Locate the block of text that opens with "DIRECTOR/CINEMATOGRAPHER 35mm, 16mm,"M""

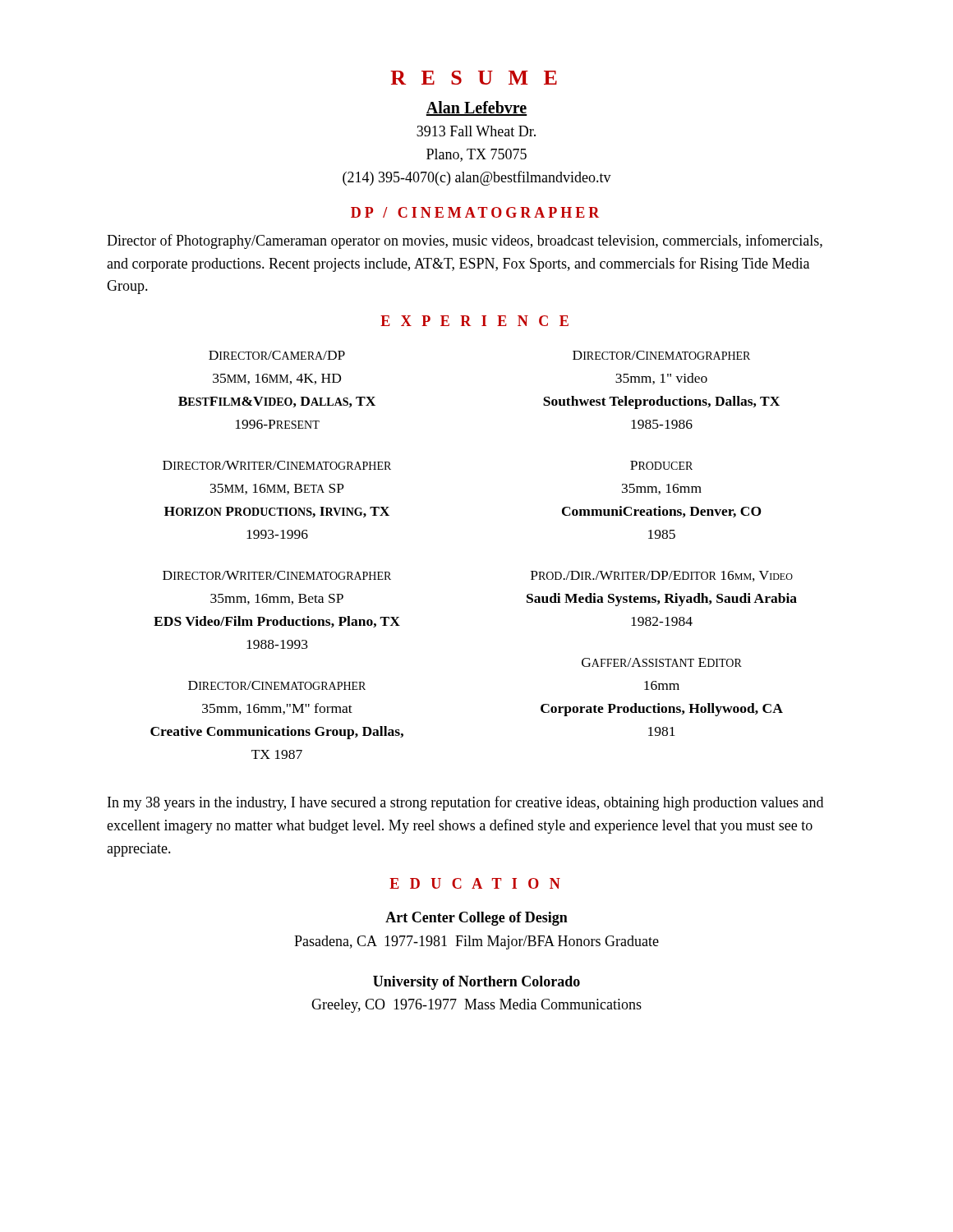coord(277,718)
